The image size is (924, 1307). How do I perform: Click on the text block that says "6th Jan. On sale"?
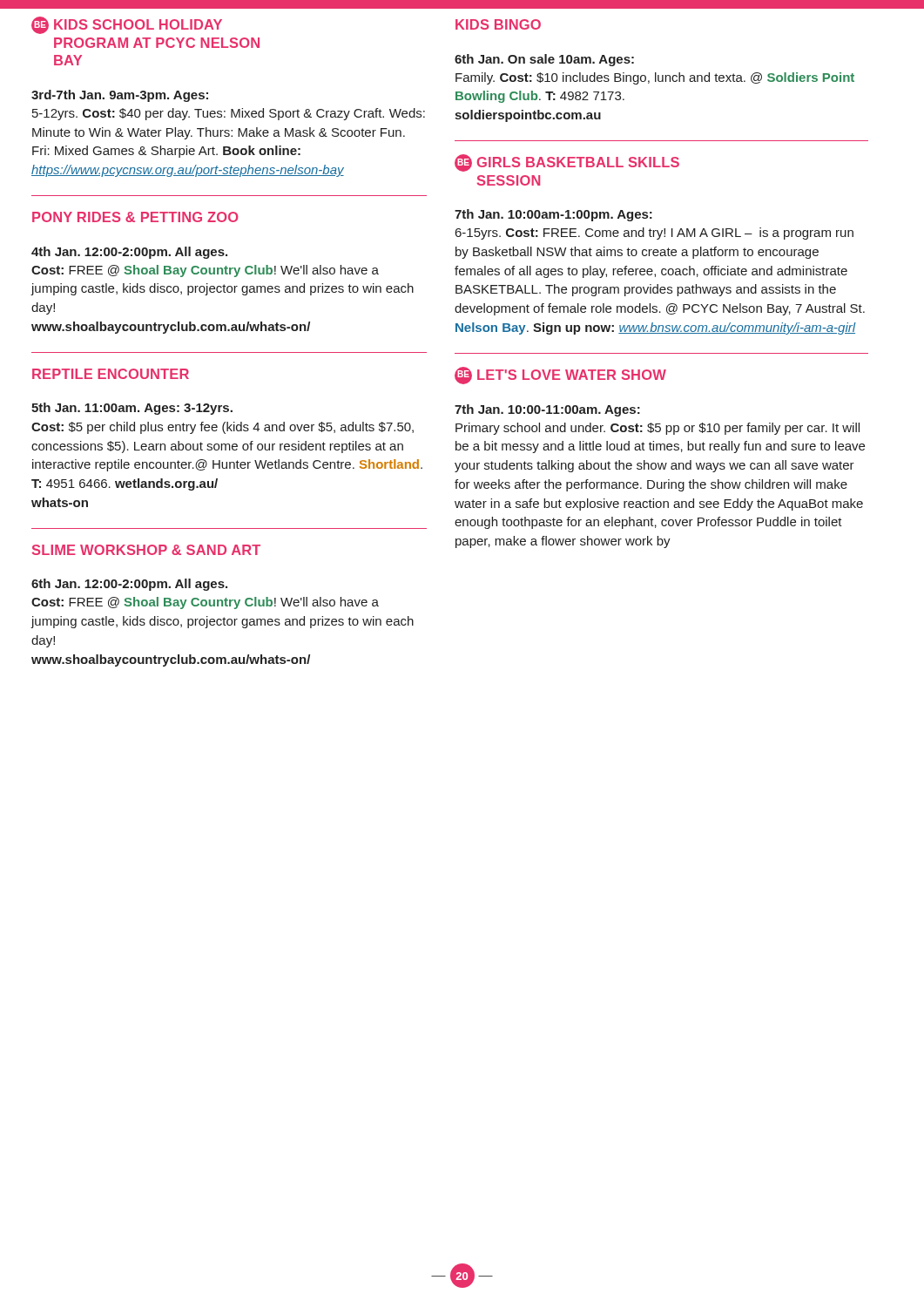661,87
